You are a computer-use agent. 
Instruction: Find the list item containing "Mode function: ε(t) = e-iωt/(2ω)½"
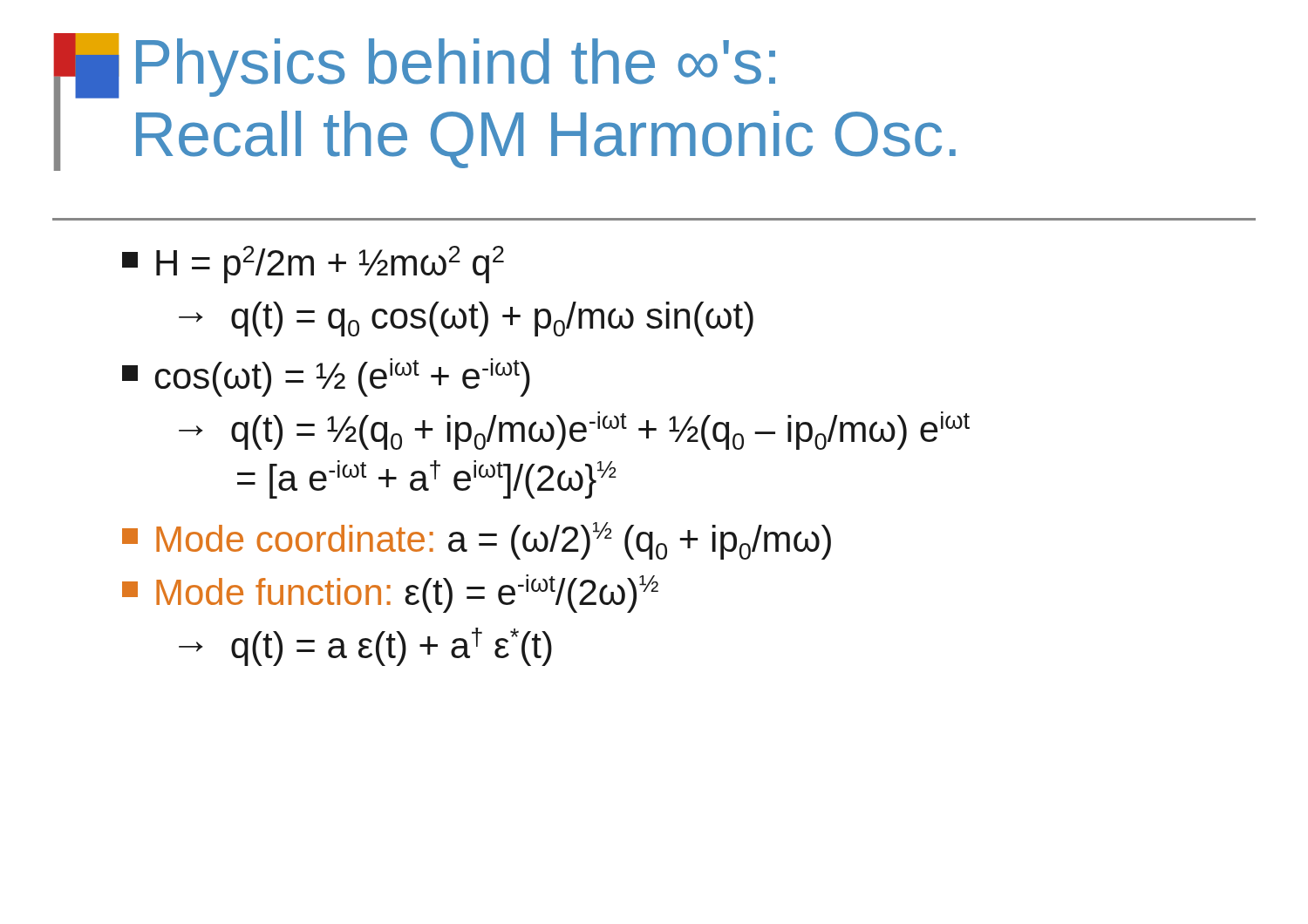tap(390, 593)
